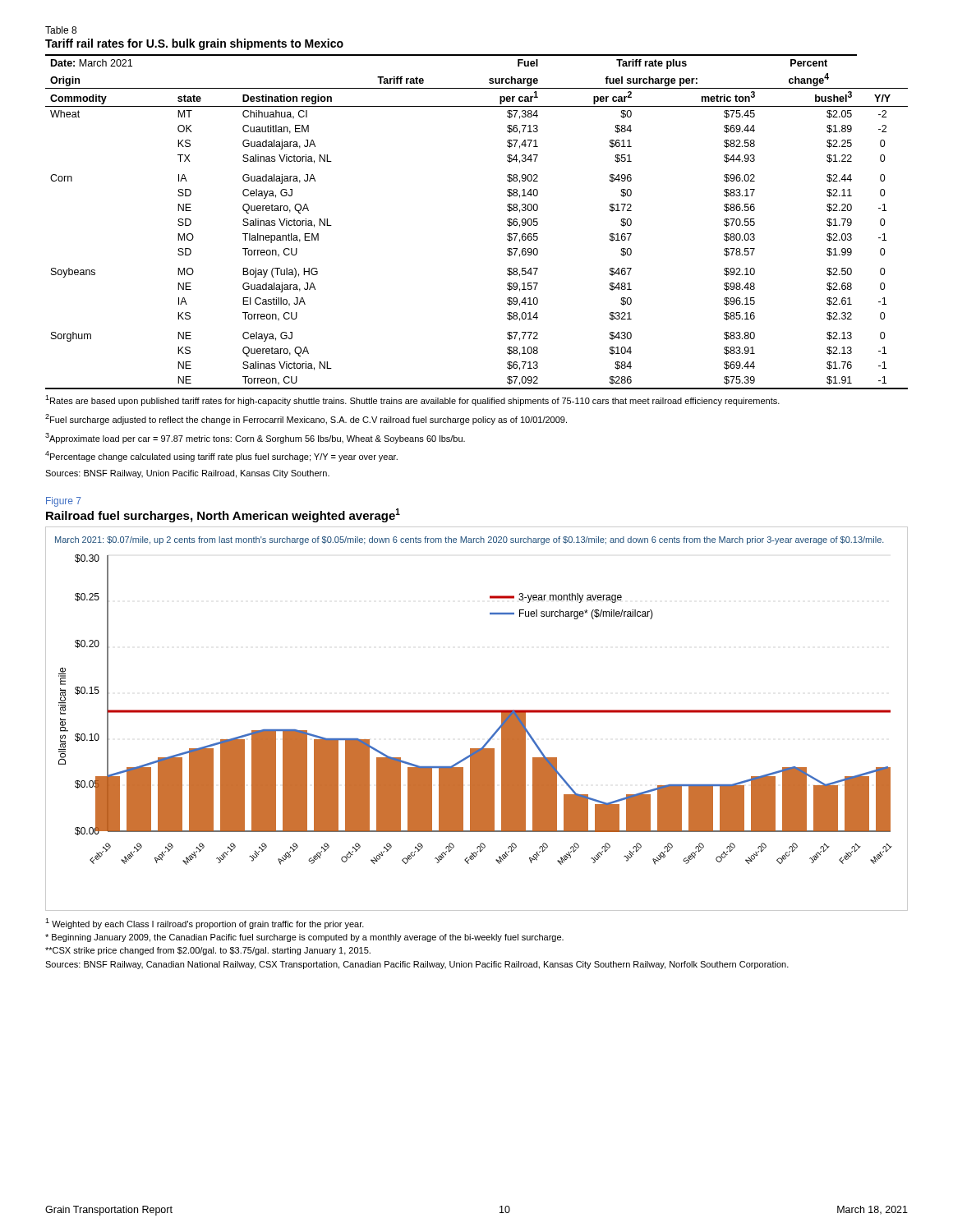Click on the region starting "1Rates are based upon published tariff"
The image size is (953, 1232).
point(413,400)
